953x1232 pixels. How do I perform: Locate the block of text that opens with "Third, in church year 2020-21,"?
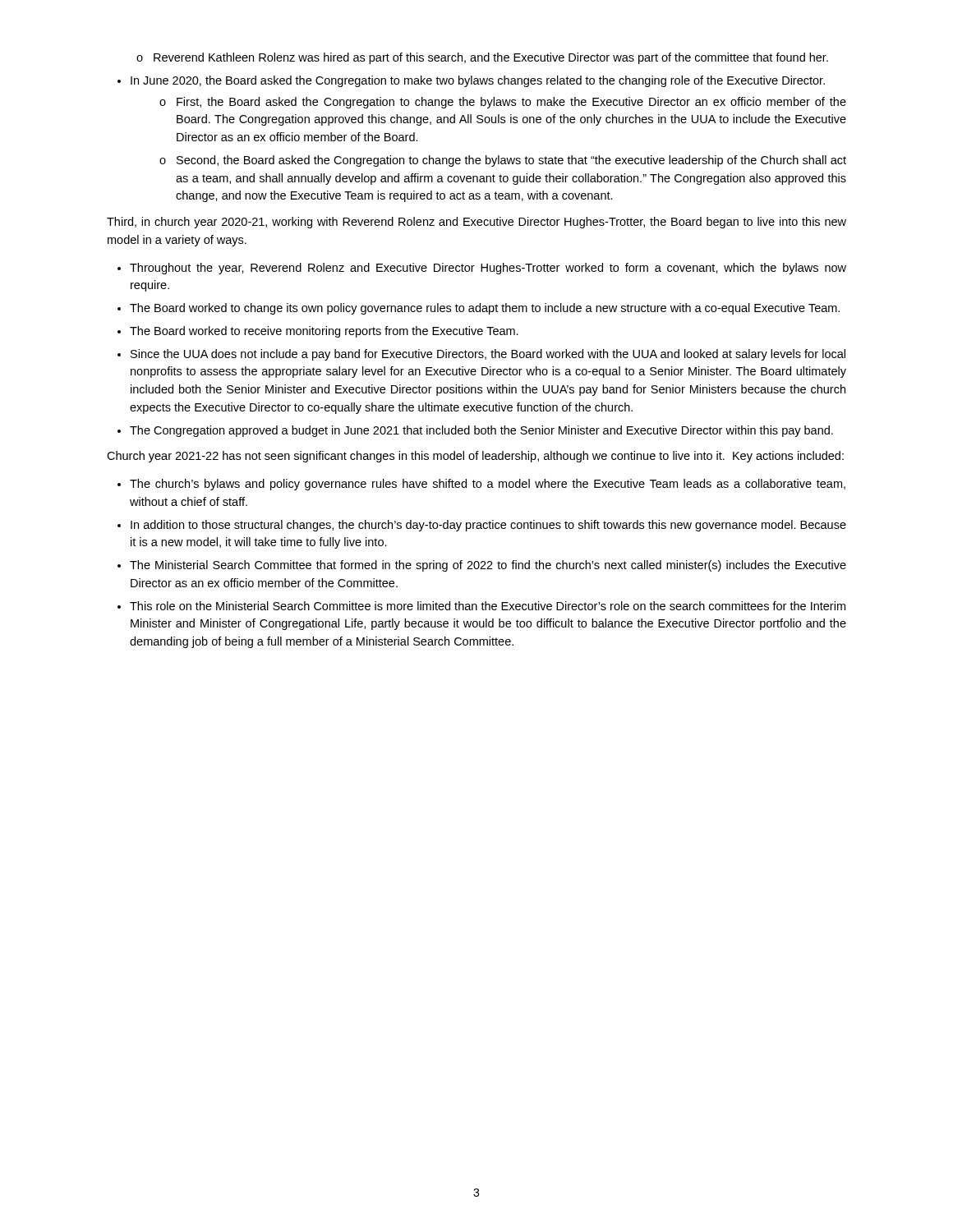pyautogui.click(x=476, y=231)
